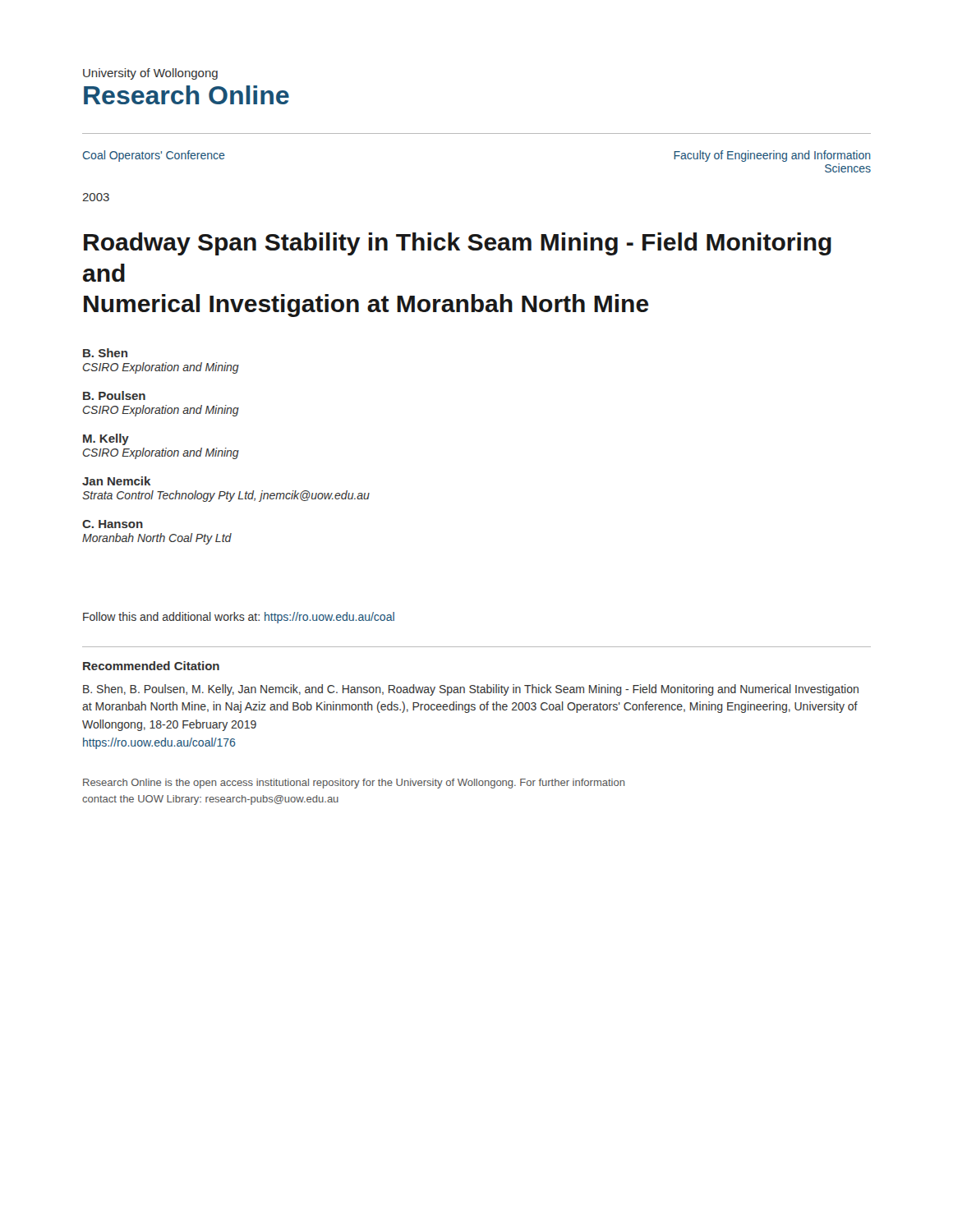
Task: Find the passage starting "Research Online is the open"
Action: coord(354,791)
